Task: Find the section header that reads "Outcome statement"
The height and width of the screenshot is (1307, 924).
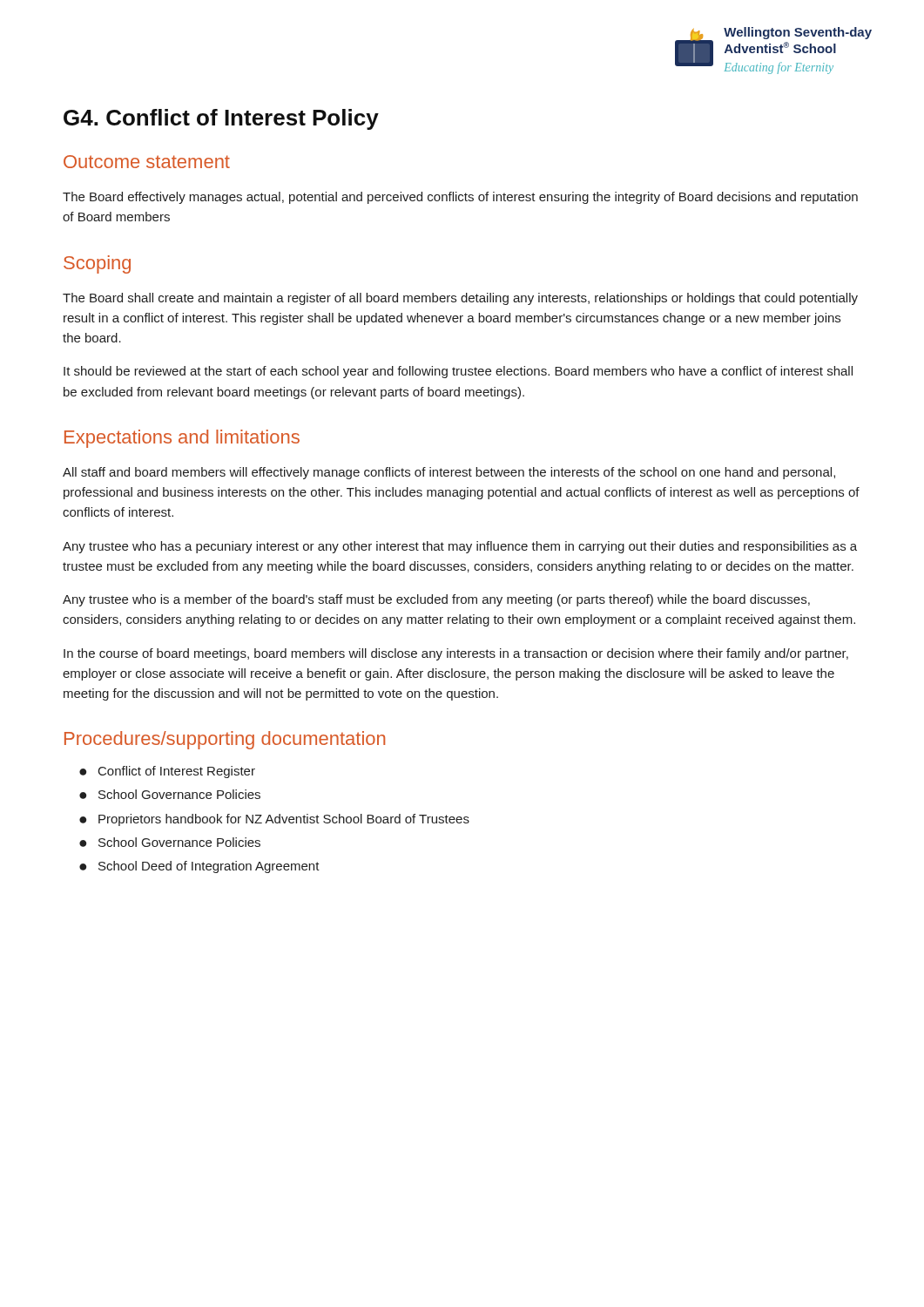Action: point(147,162)
